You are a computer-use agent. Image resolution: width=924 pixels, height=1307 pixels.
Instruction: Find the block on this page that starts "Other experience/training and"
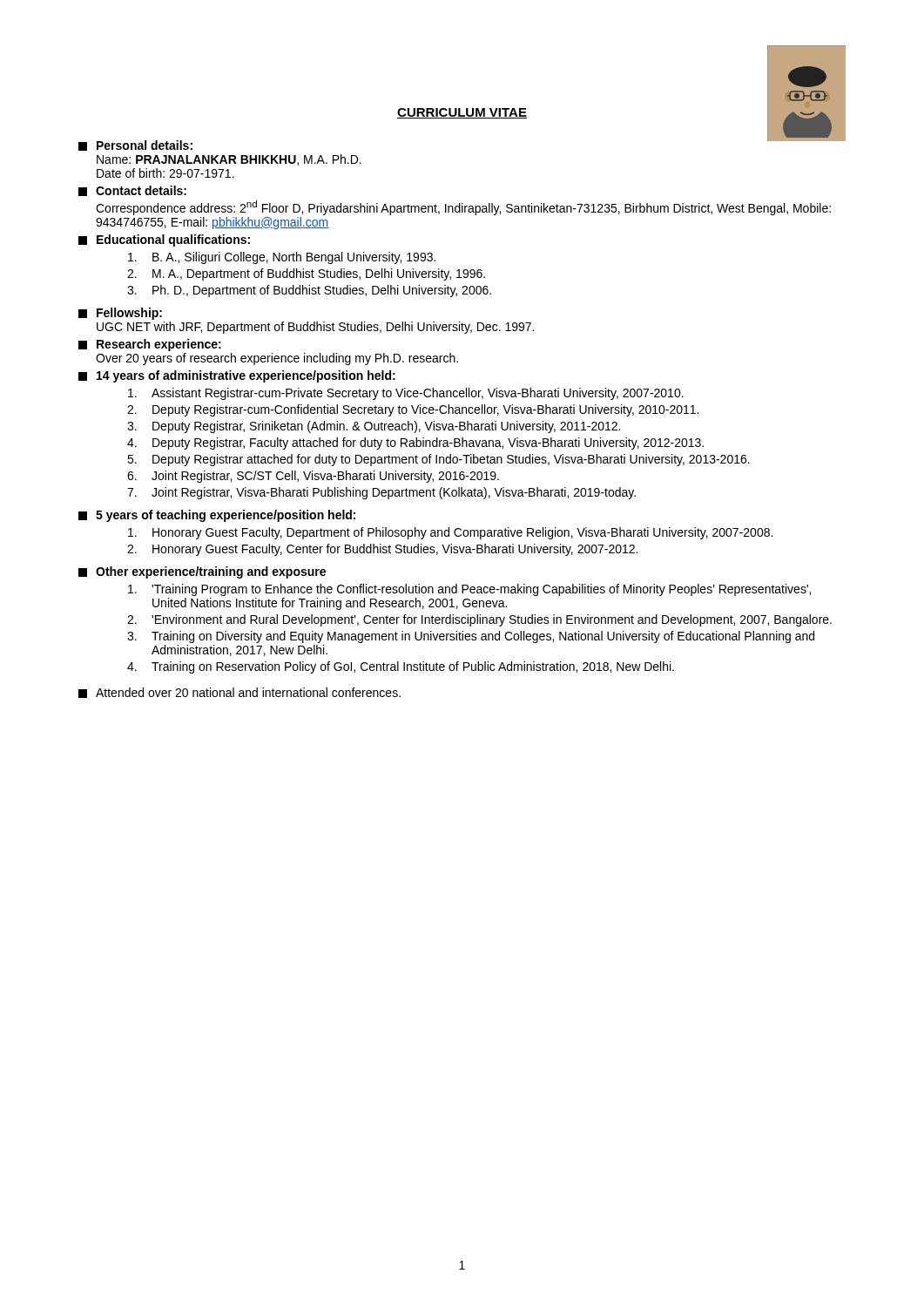(202, 572)
